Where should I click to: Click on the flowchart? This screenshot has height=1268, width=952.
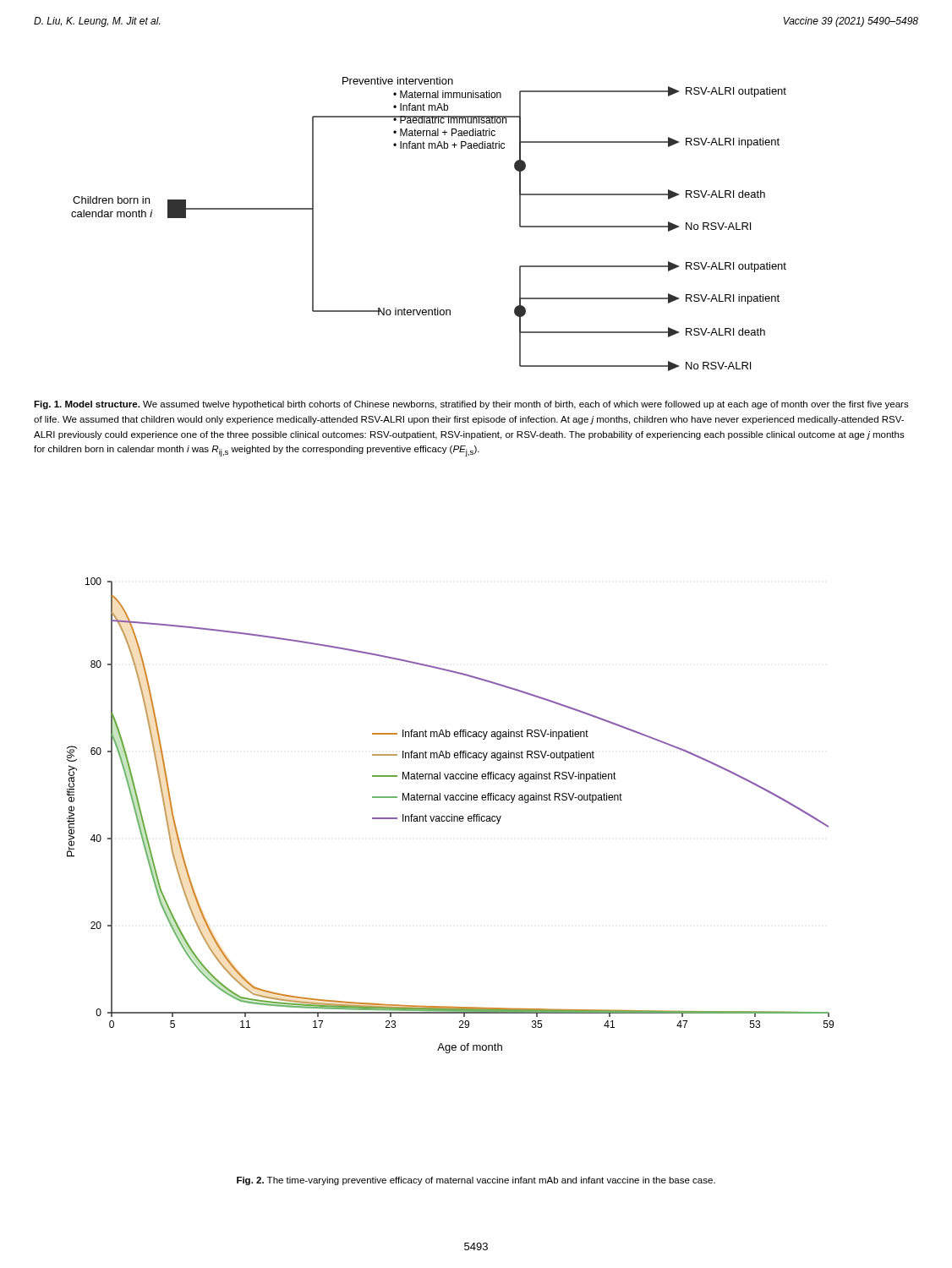pyautogui.click(x=476, y=217)
